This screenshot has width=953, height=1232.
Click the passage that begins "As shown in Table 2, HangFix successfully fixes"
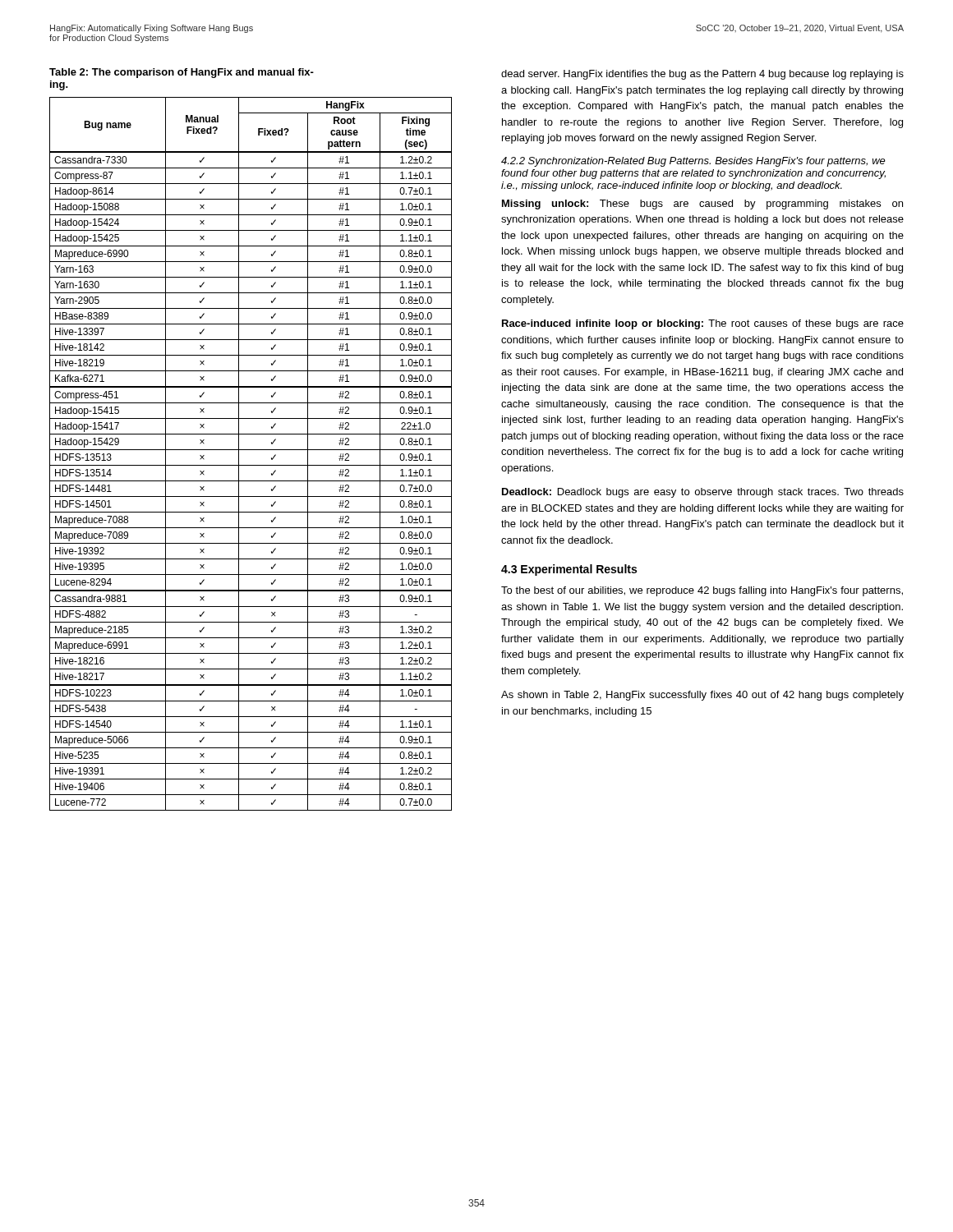tap(702, 703)
